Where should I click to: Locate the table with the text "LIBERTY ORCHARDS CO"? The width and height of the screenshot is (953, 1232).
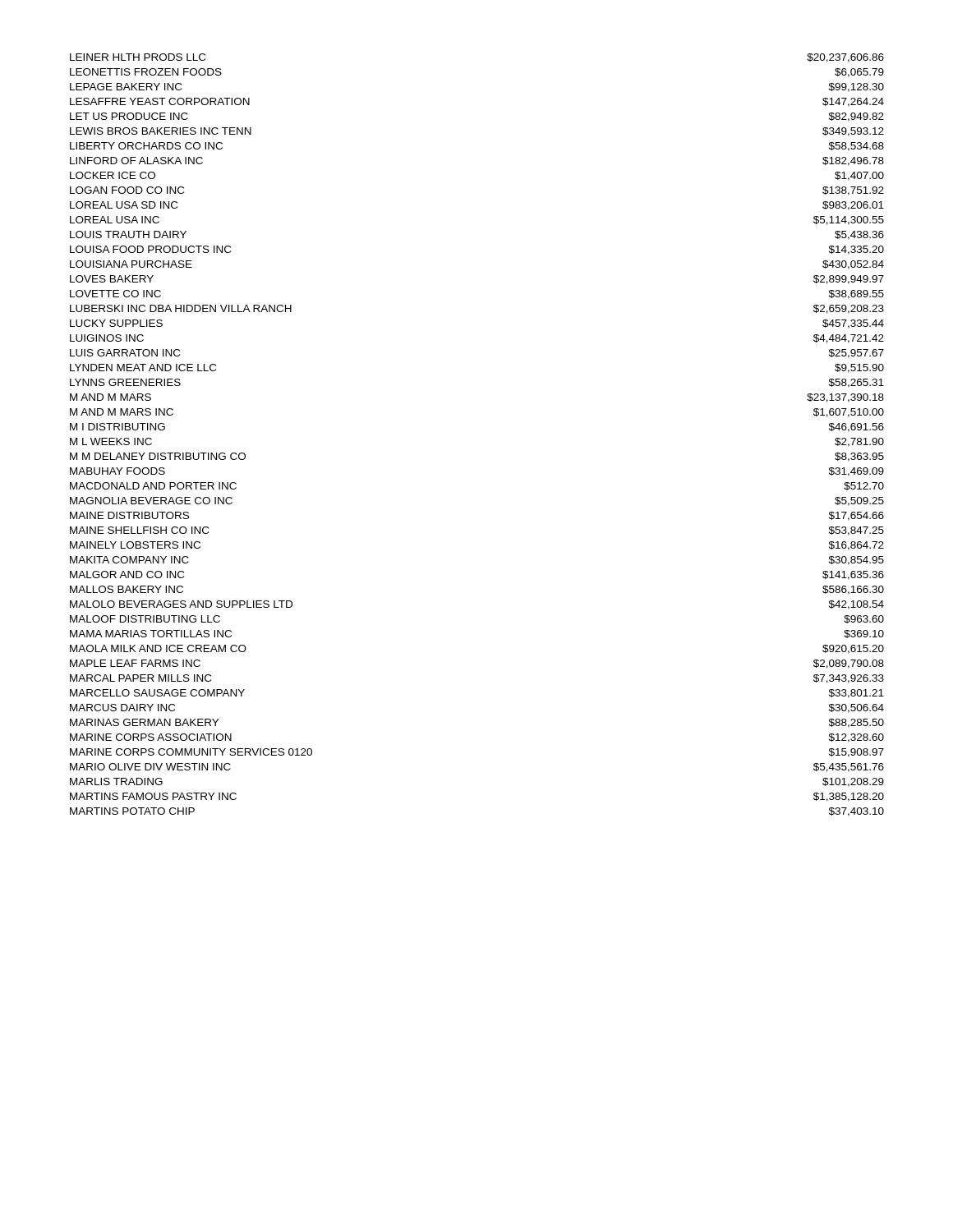click(476, 434)
